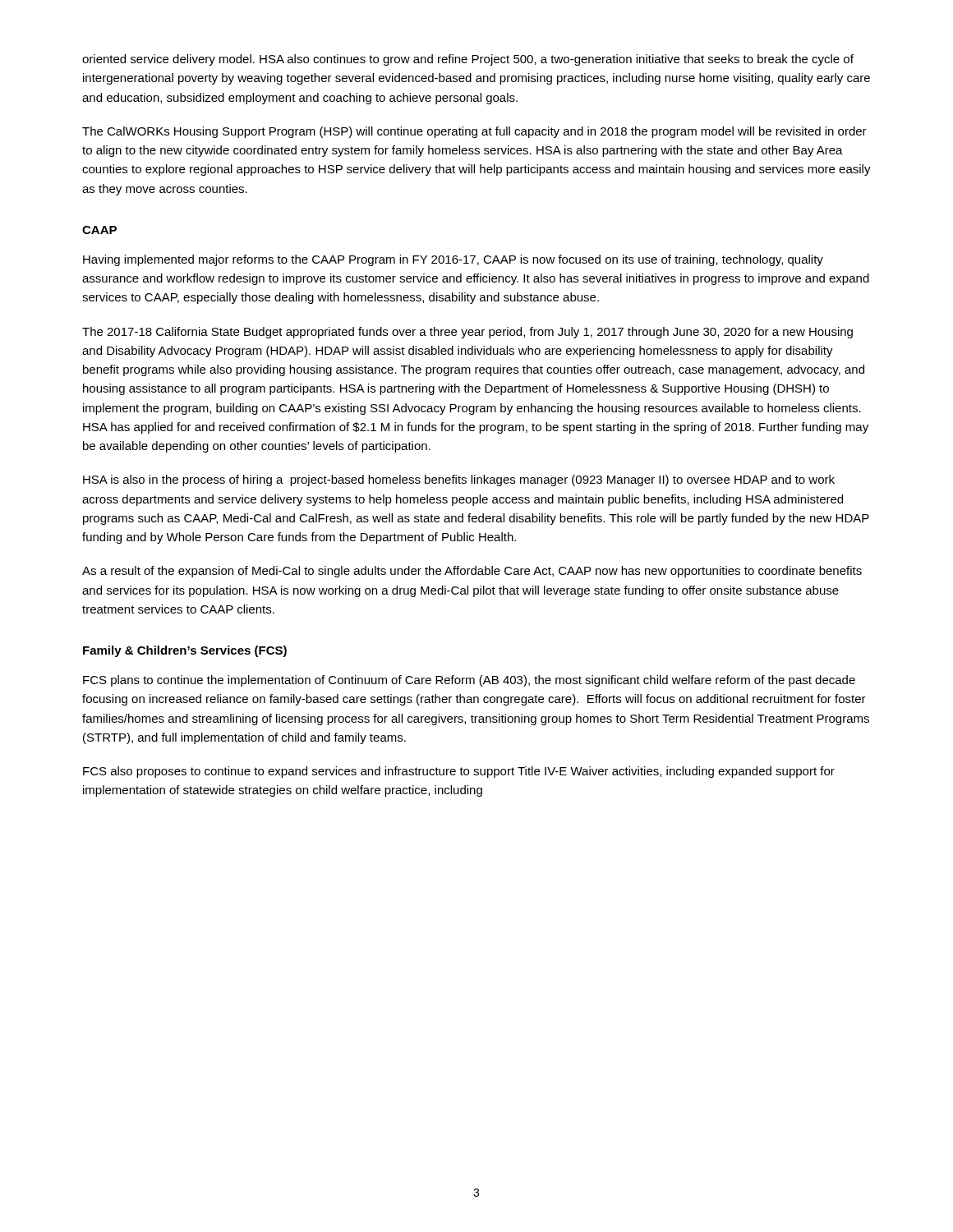Find the element starting "The 2017-18 California"
The image size is (953, 1232).
[x=475, y=388]
